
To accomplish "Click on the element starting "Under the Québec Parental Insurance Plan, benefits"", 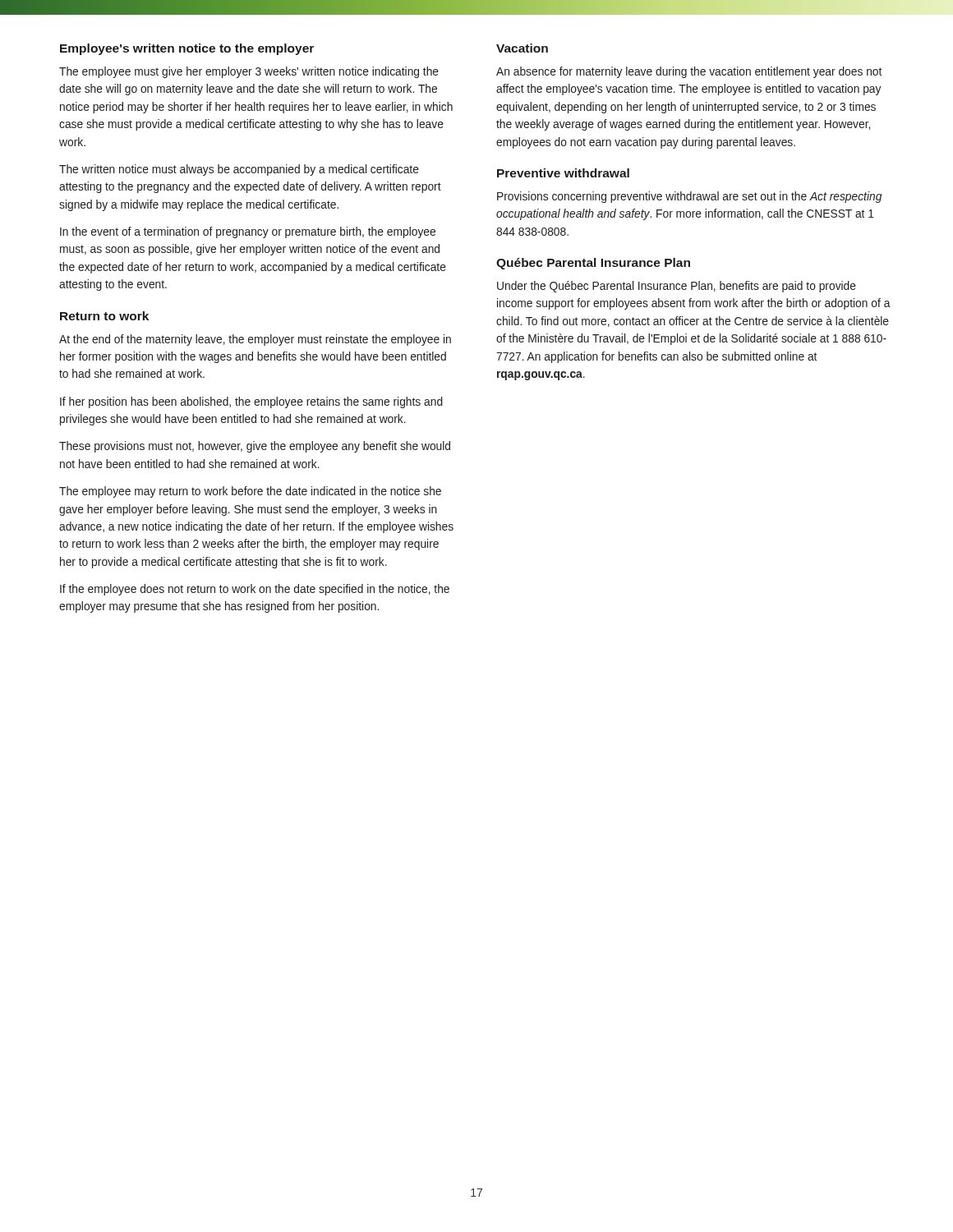I will click(693, 330).
